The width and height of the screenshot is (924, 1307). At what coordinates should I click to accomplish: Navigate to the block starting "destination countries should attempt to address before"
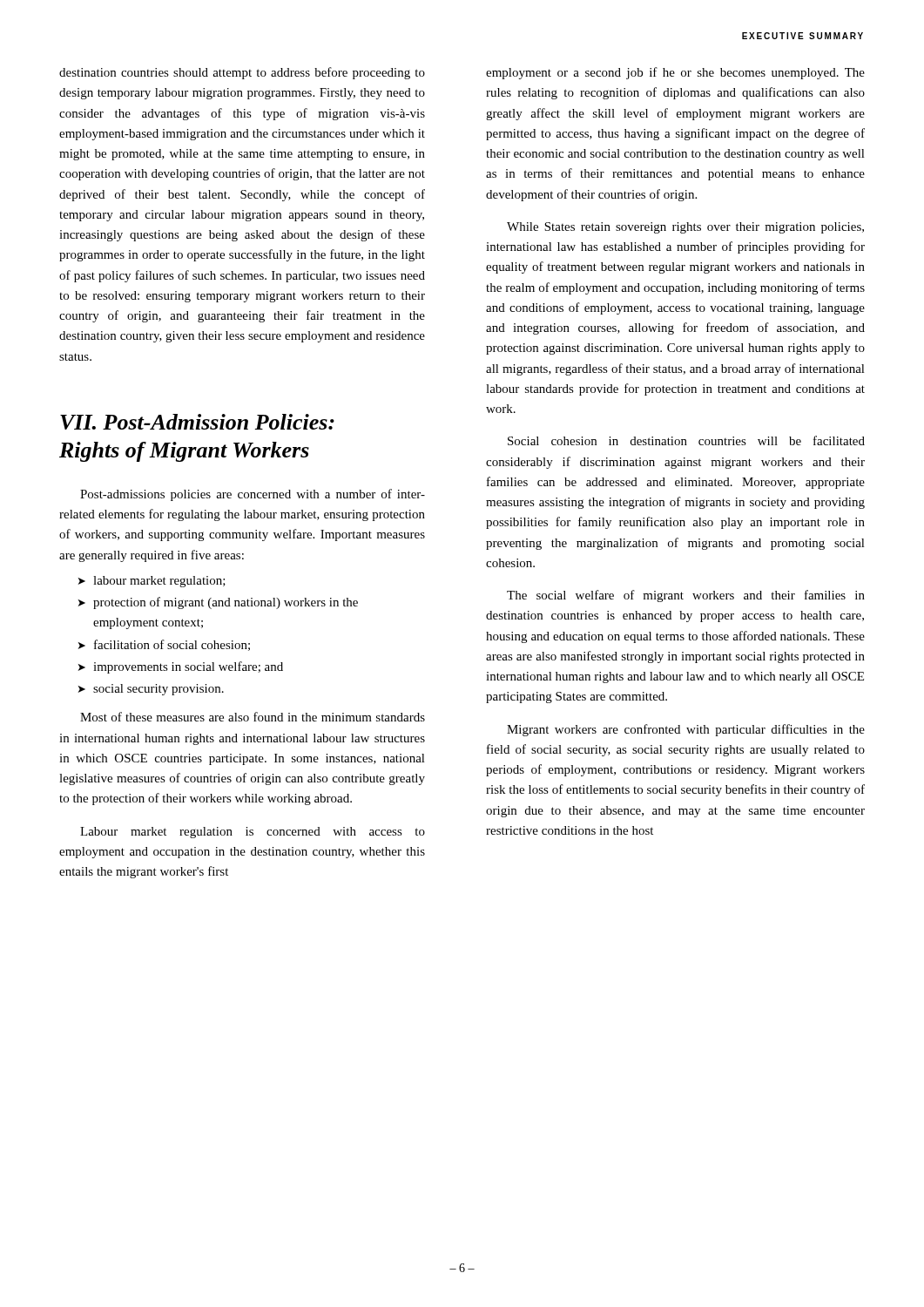tap(242, 214)
